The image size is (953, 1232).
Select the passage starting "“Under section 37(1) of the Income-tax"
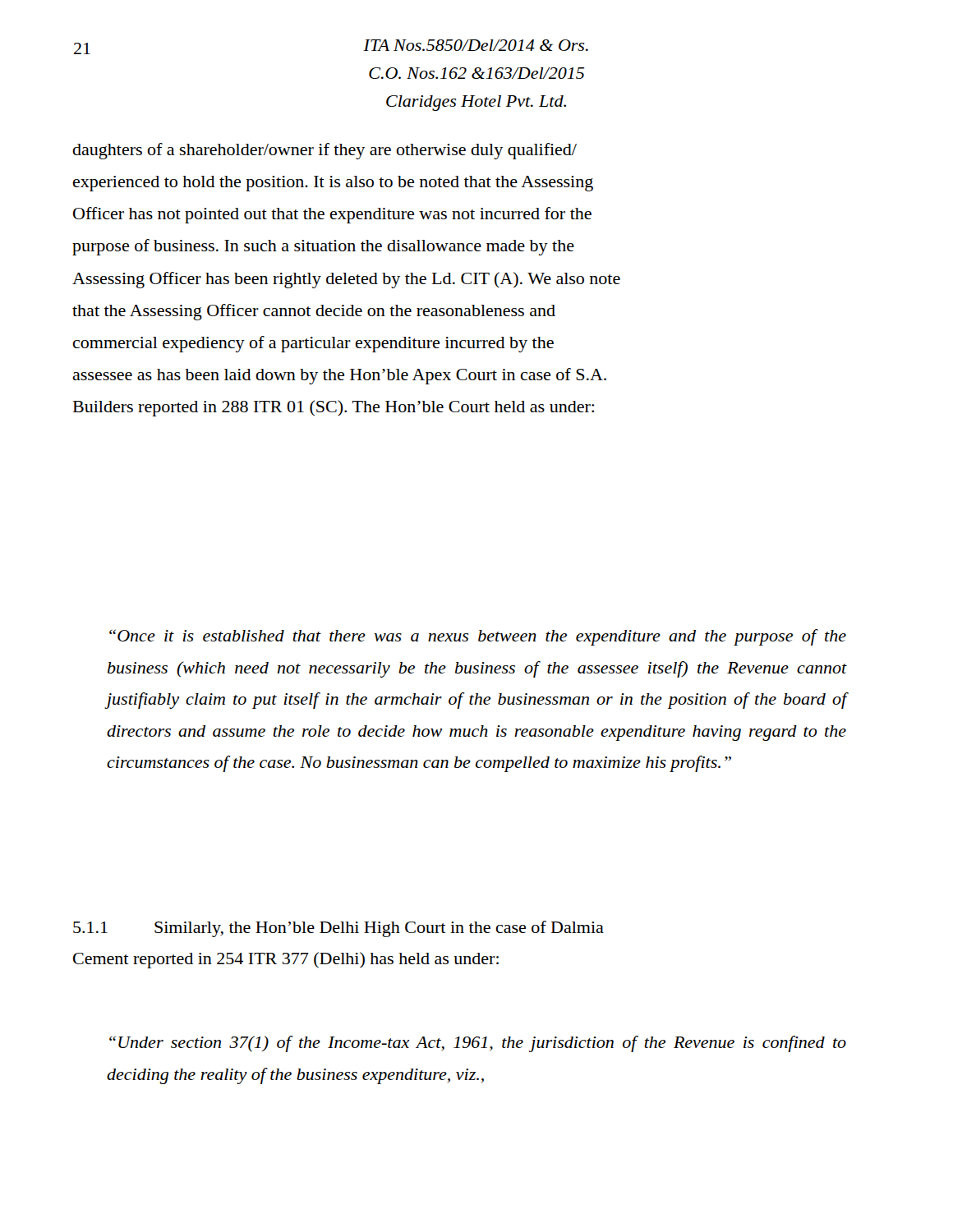tap(476, 1058)
